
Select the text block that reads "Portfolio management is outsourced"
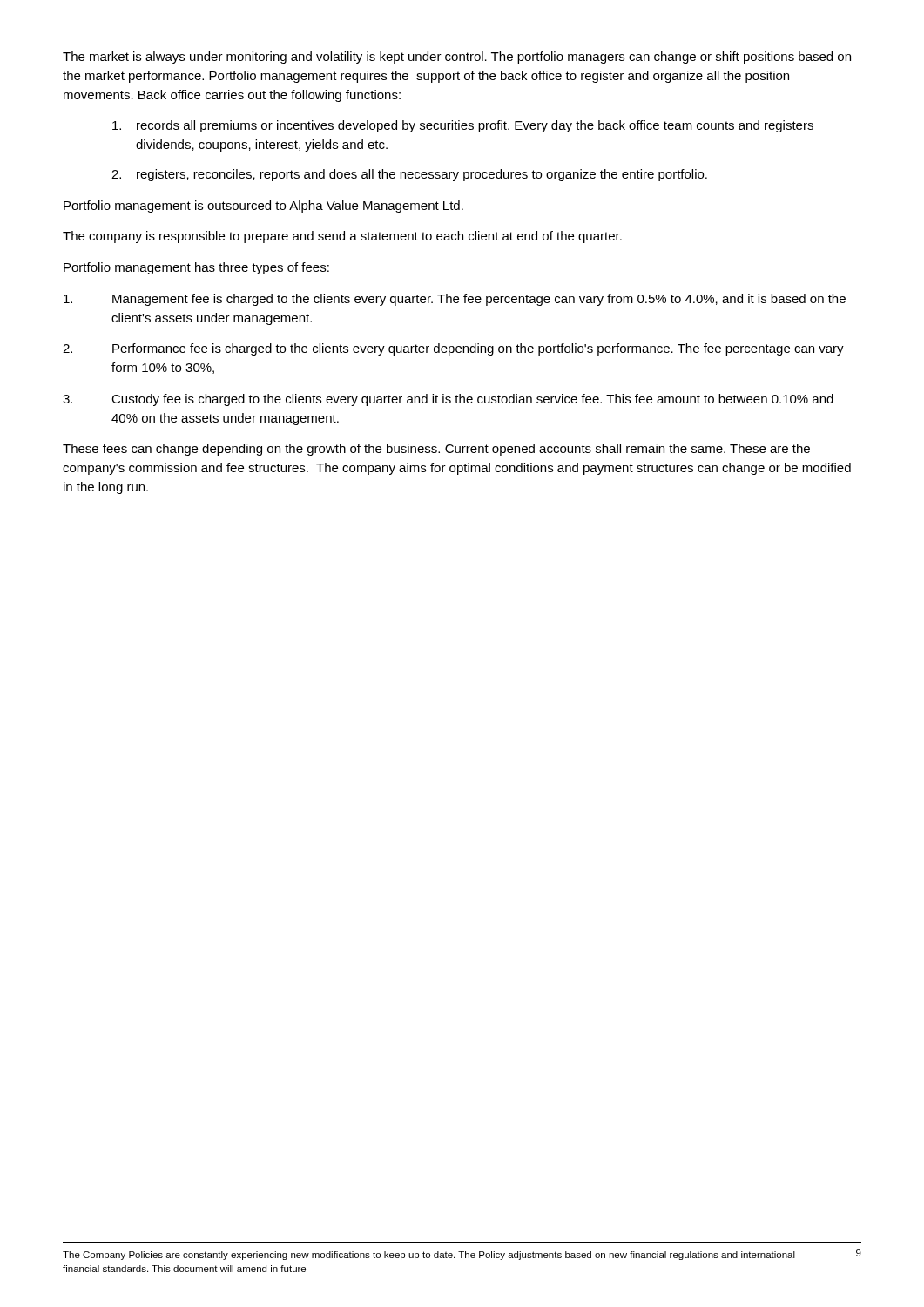point(263,205)
